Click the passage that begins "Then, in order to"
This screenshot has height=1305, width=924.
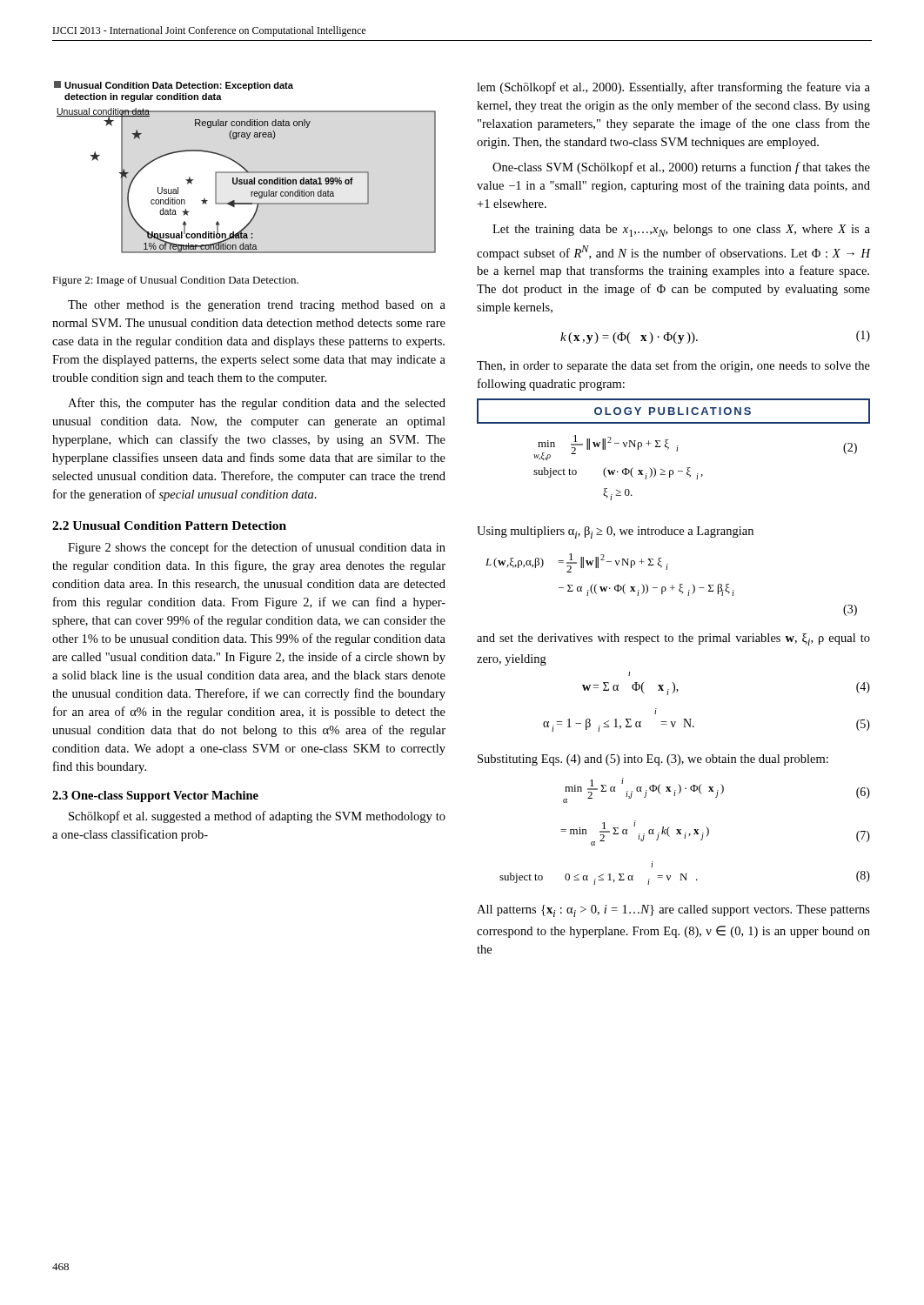pos(673,375)
